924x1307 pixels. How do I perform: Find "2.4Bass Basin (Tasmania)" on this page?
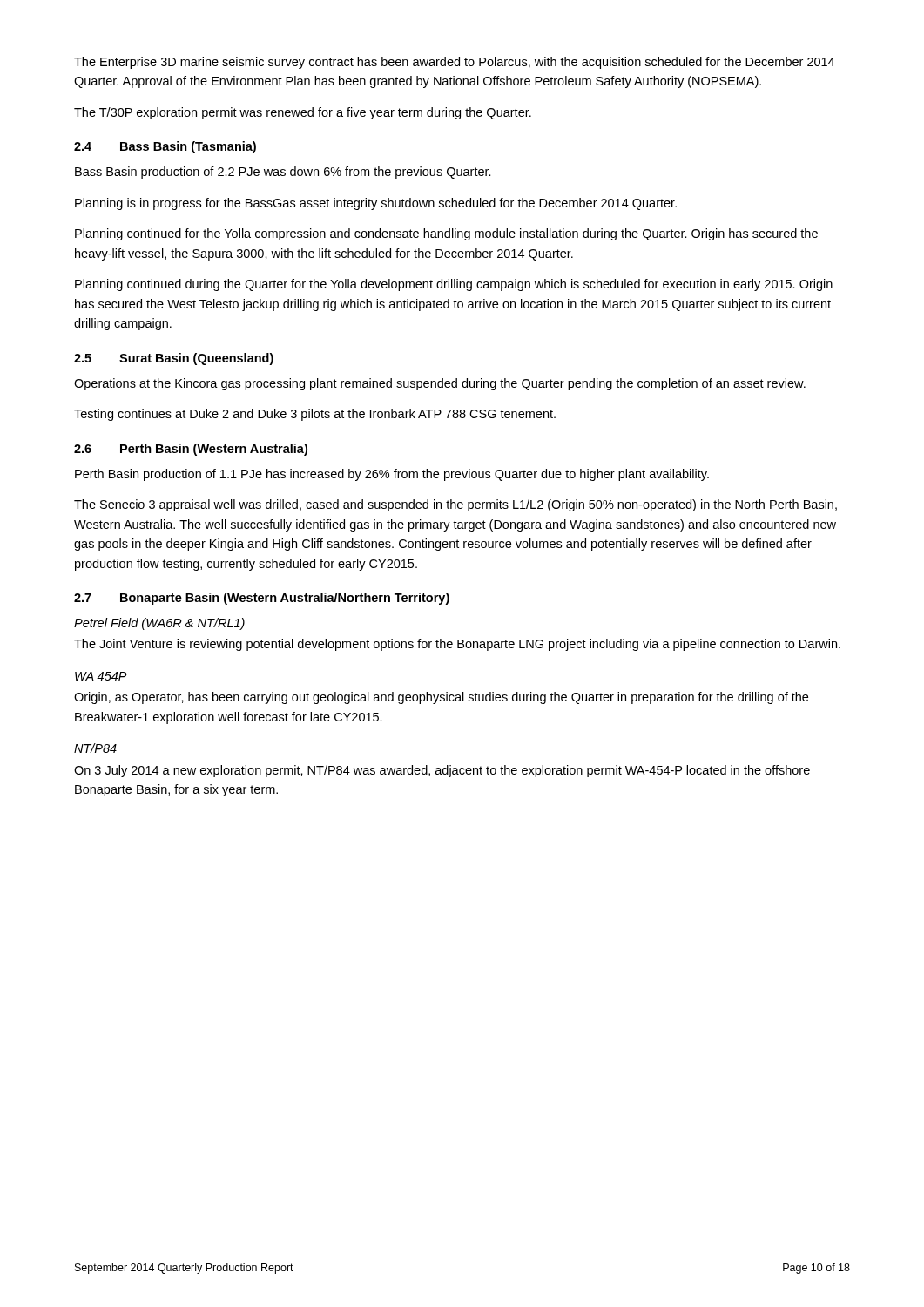point(165,147)
